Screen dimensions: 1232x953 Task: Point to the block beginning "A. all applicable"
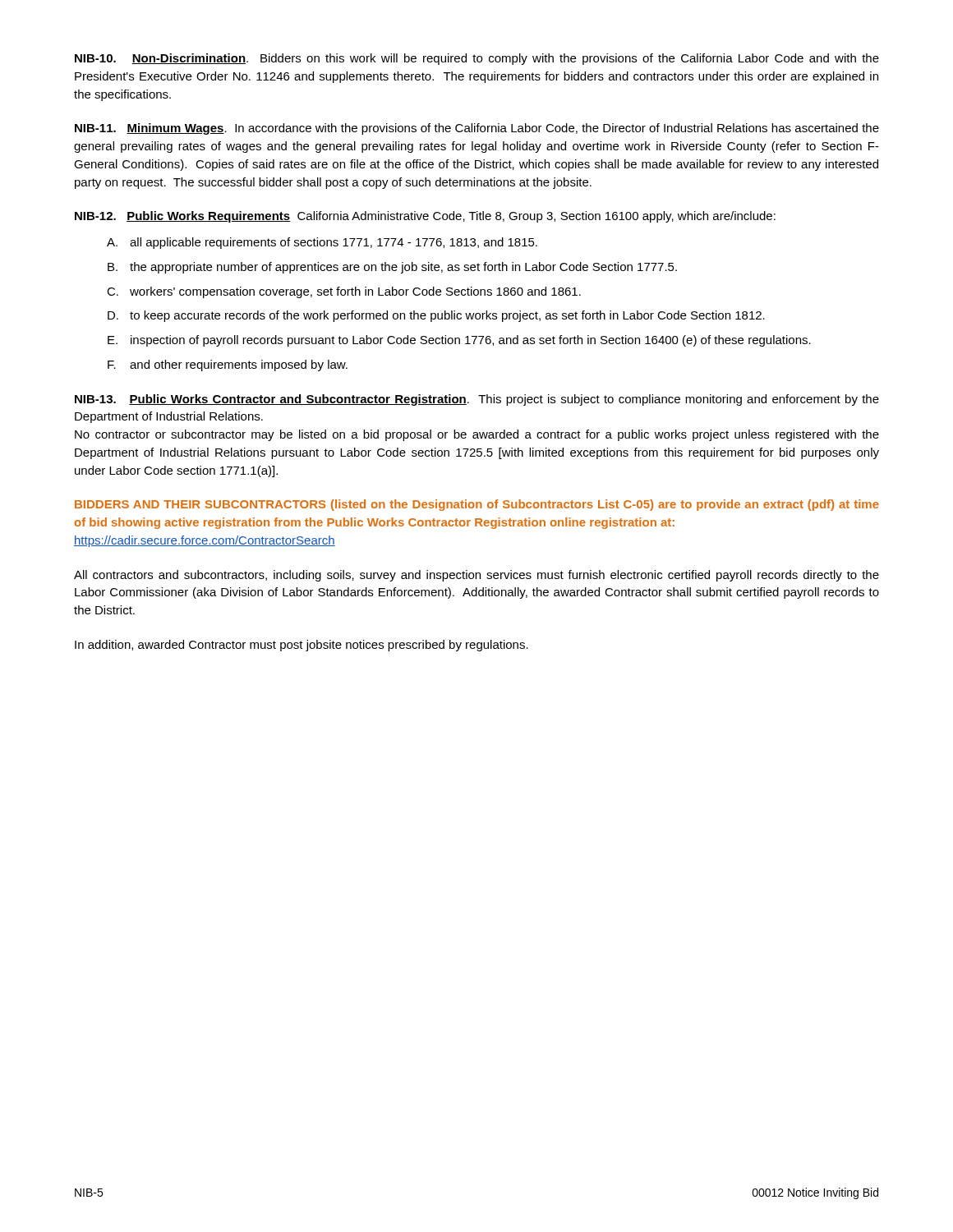493,242
